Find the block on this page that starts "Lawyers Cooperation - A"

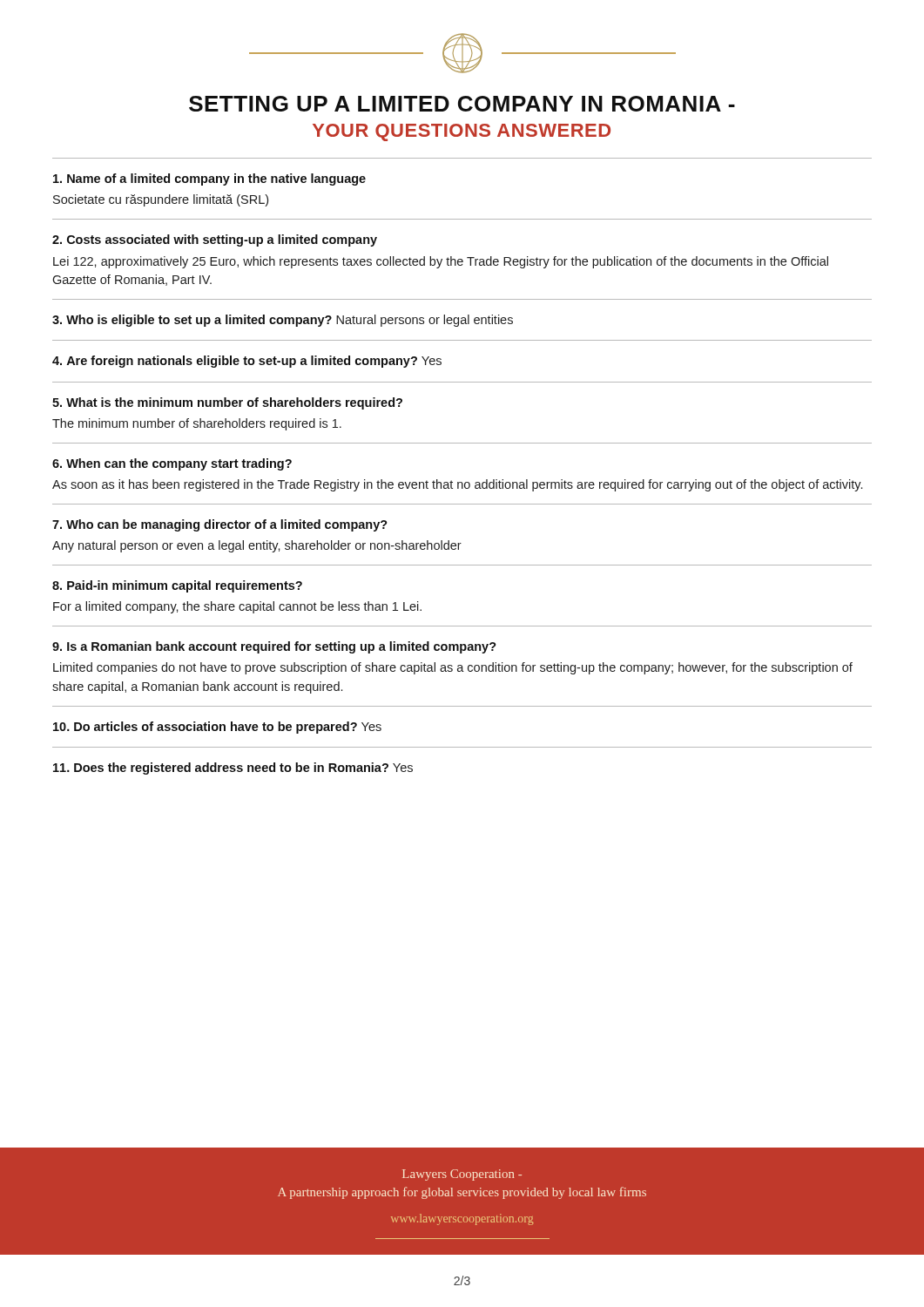[462, 1203]
